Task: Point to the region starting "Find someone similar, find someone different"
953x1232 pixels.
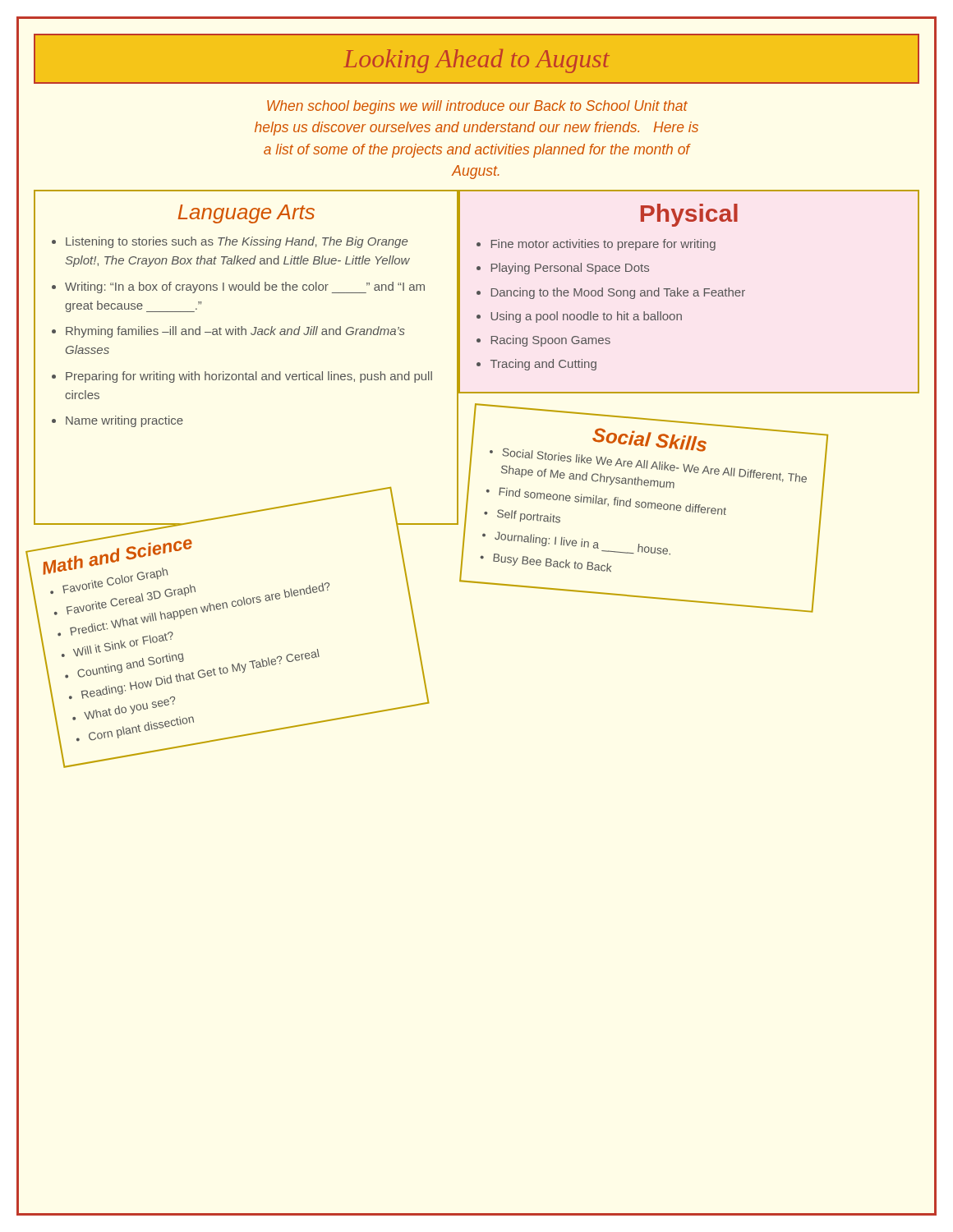Action: click(x=613, y=501)
